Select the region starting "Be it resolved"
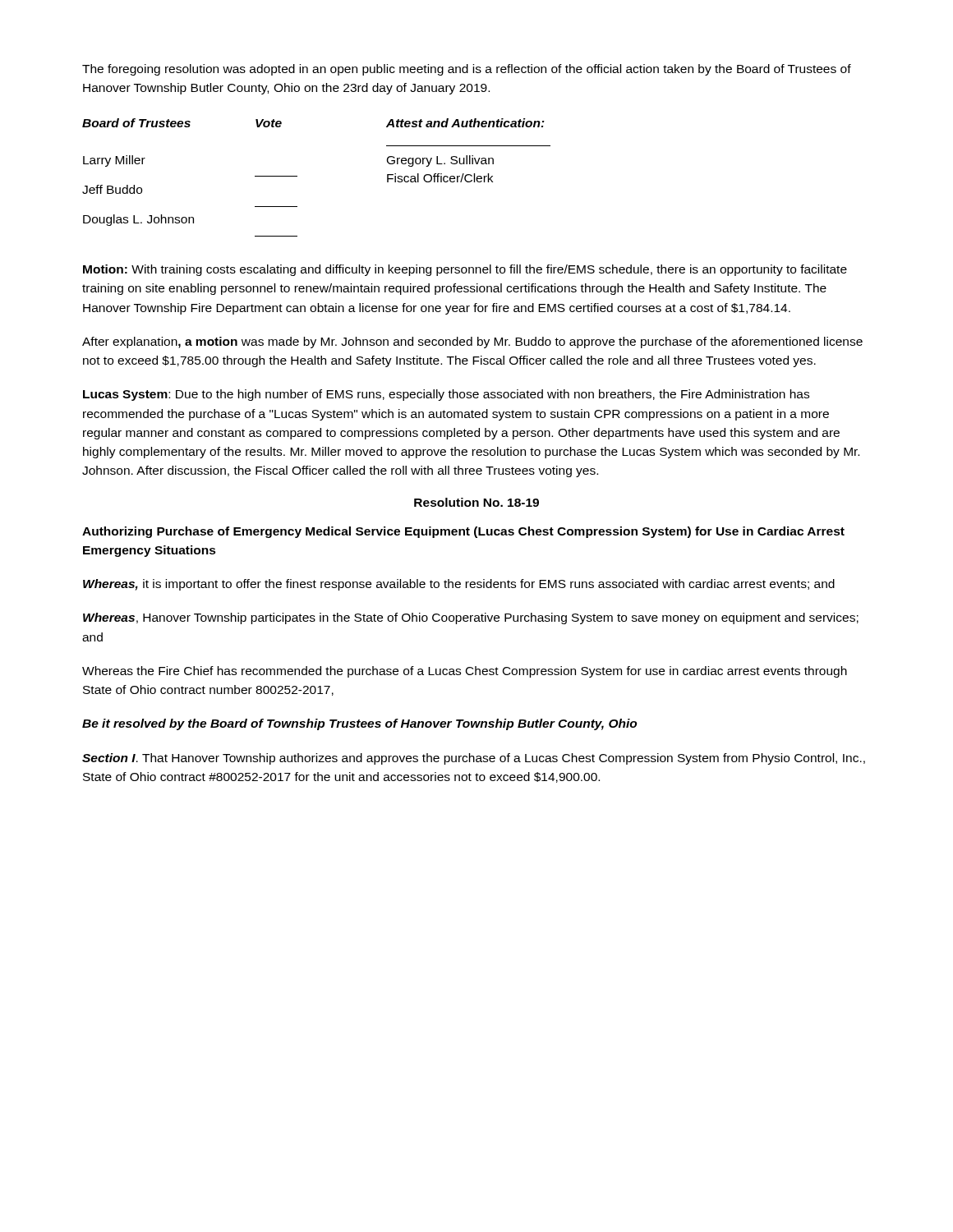953x1232 pixels. point(360,723)
